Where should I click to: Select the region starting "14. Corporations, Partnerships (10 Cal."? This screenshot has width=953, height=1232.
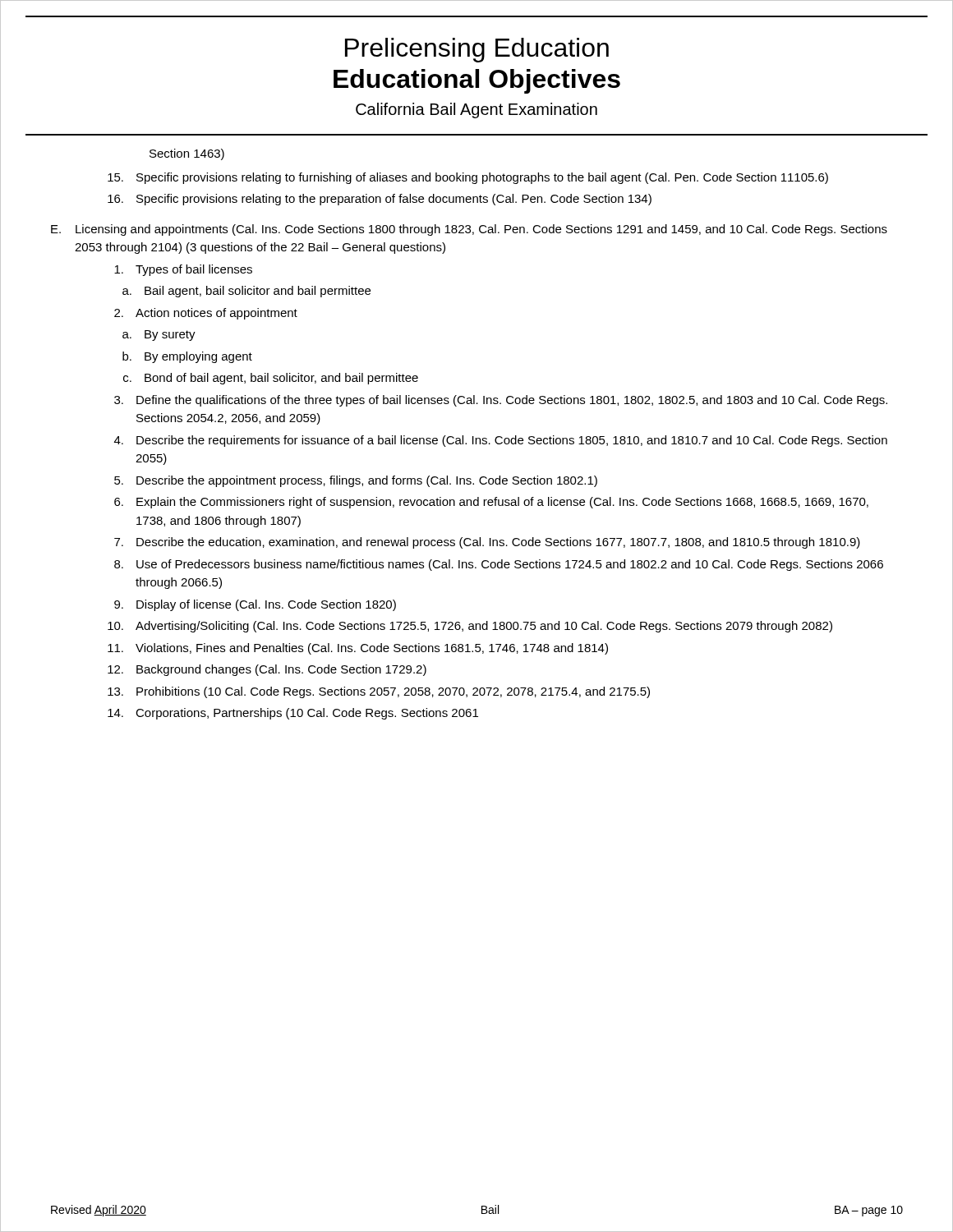click(293, 714)
